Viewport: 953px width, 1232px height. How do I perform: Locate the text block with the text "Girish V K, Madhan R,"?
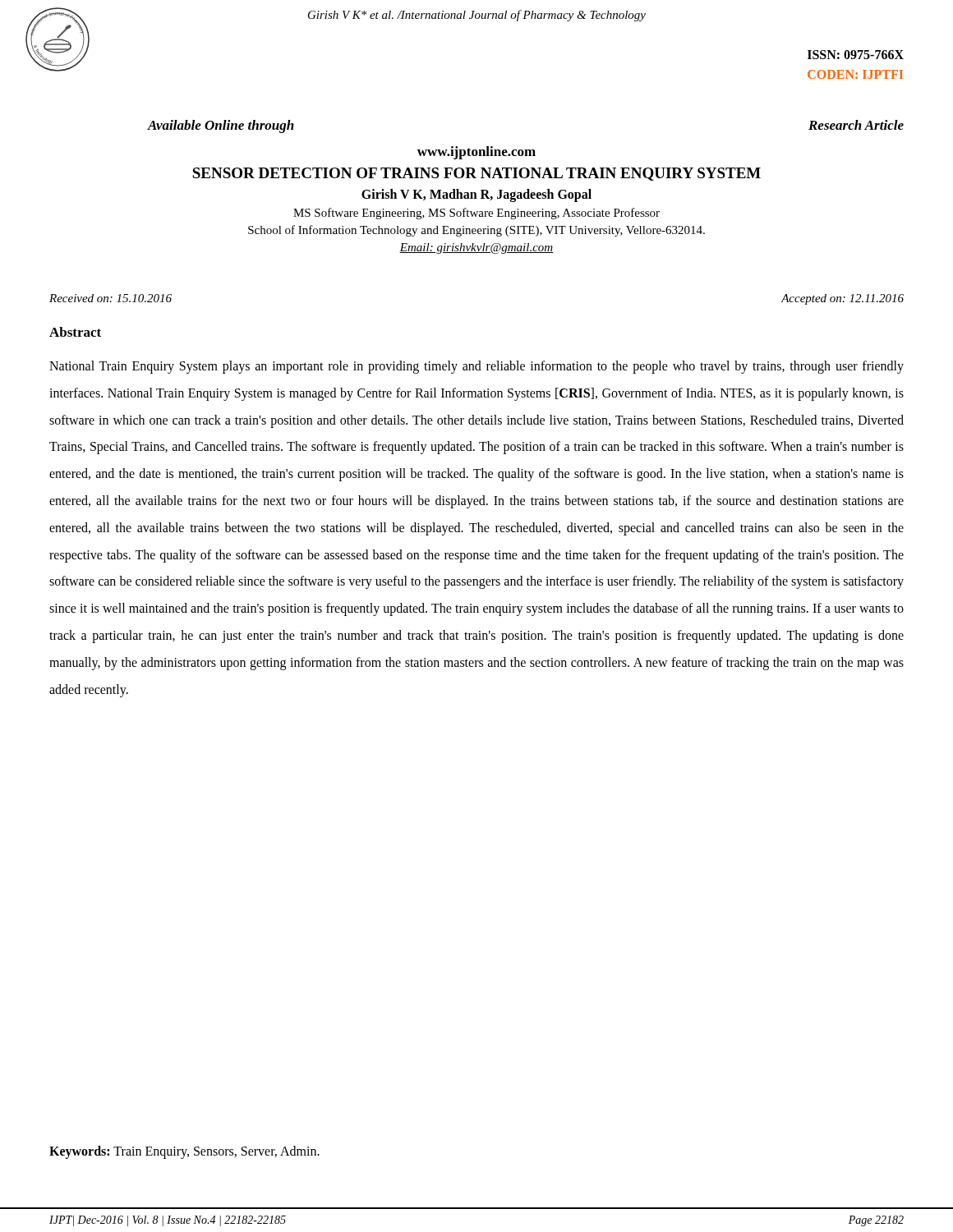476,194
